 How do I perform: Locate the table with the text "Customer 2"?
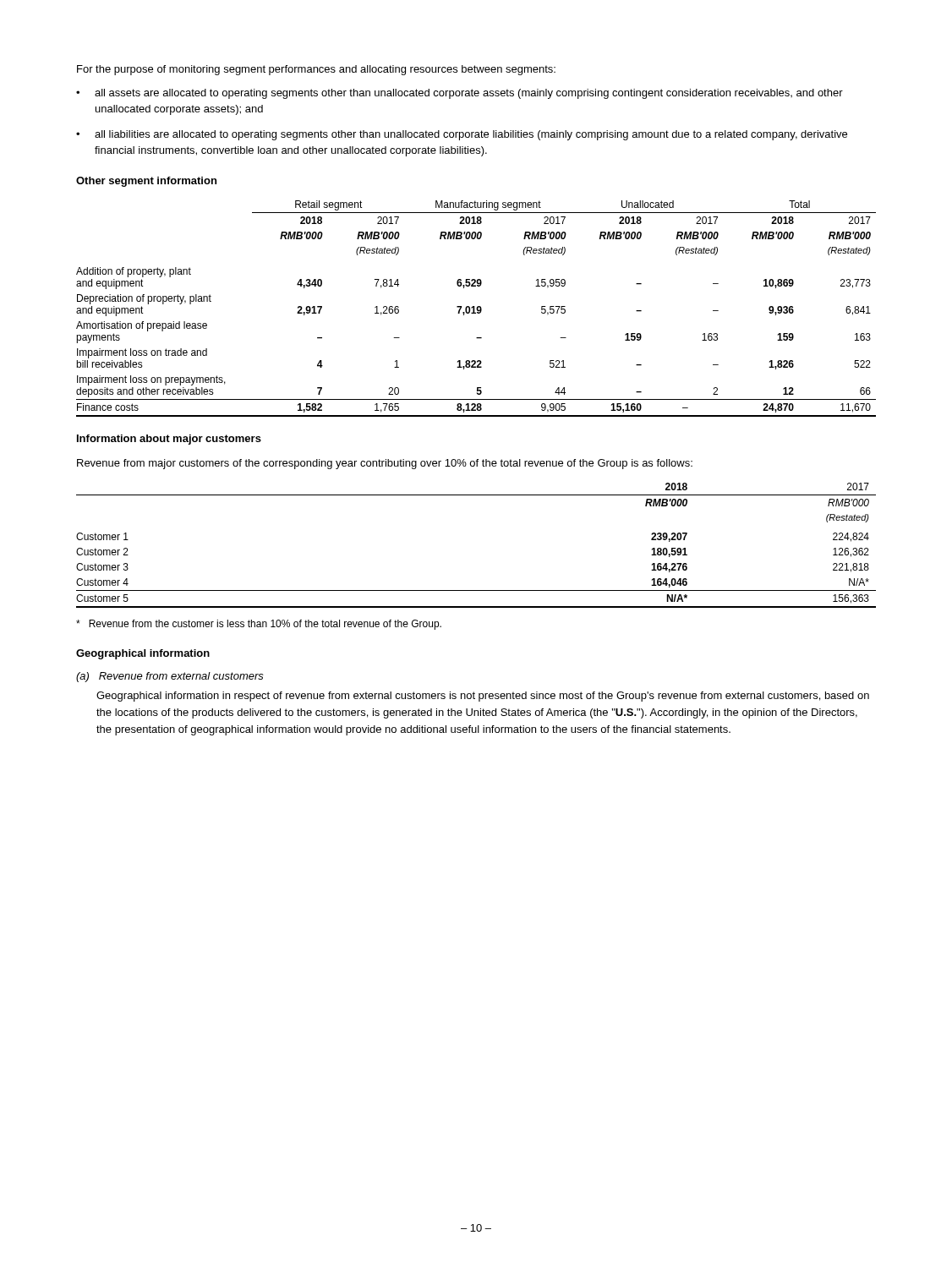(476, 544)
